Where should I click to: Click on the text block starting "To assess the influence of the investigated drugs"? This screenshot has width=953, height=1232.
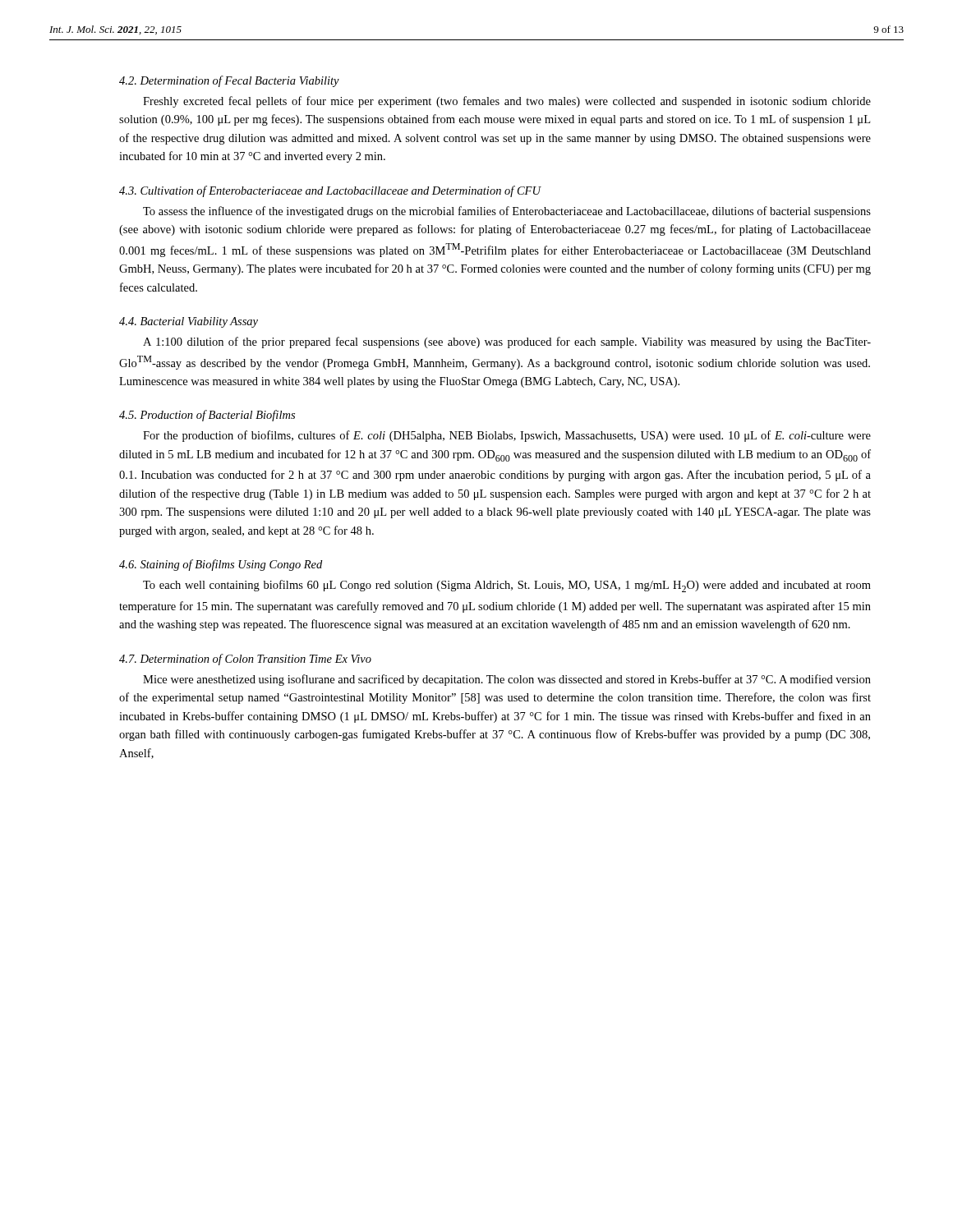[x=495, y=249]
